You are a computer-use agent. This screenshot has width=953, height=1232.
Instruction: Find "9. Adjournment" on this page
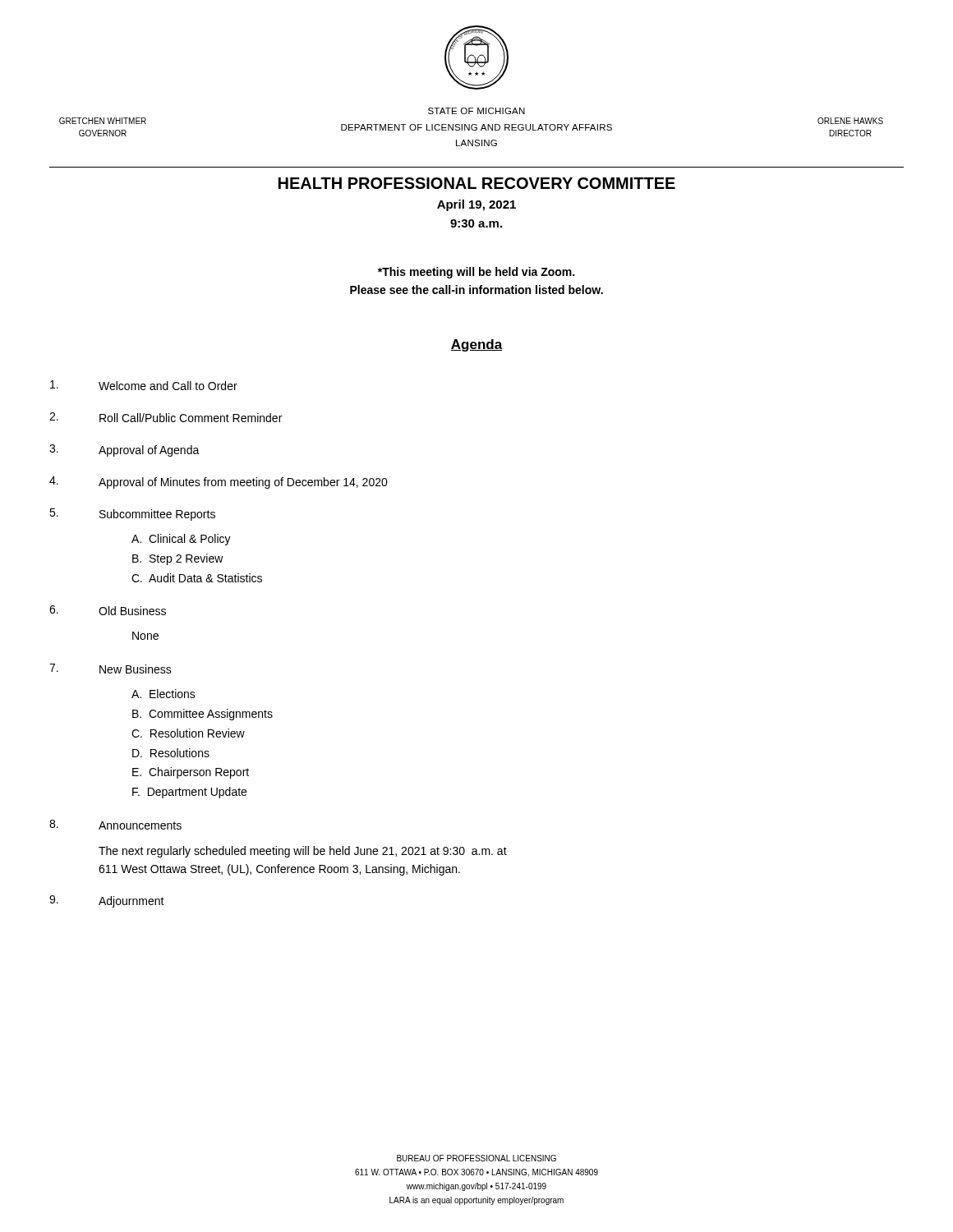click(107, 902)
